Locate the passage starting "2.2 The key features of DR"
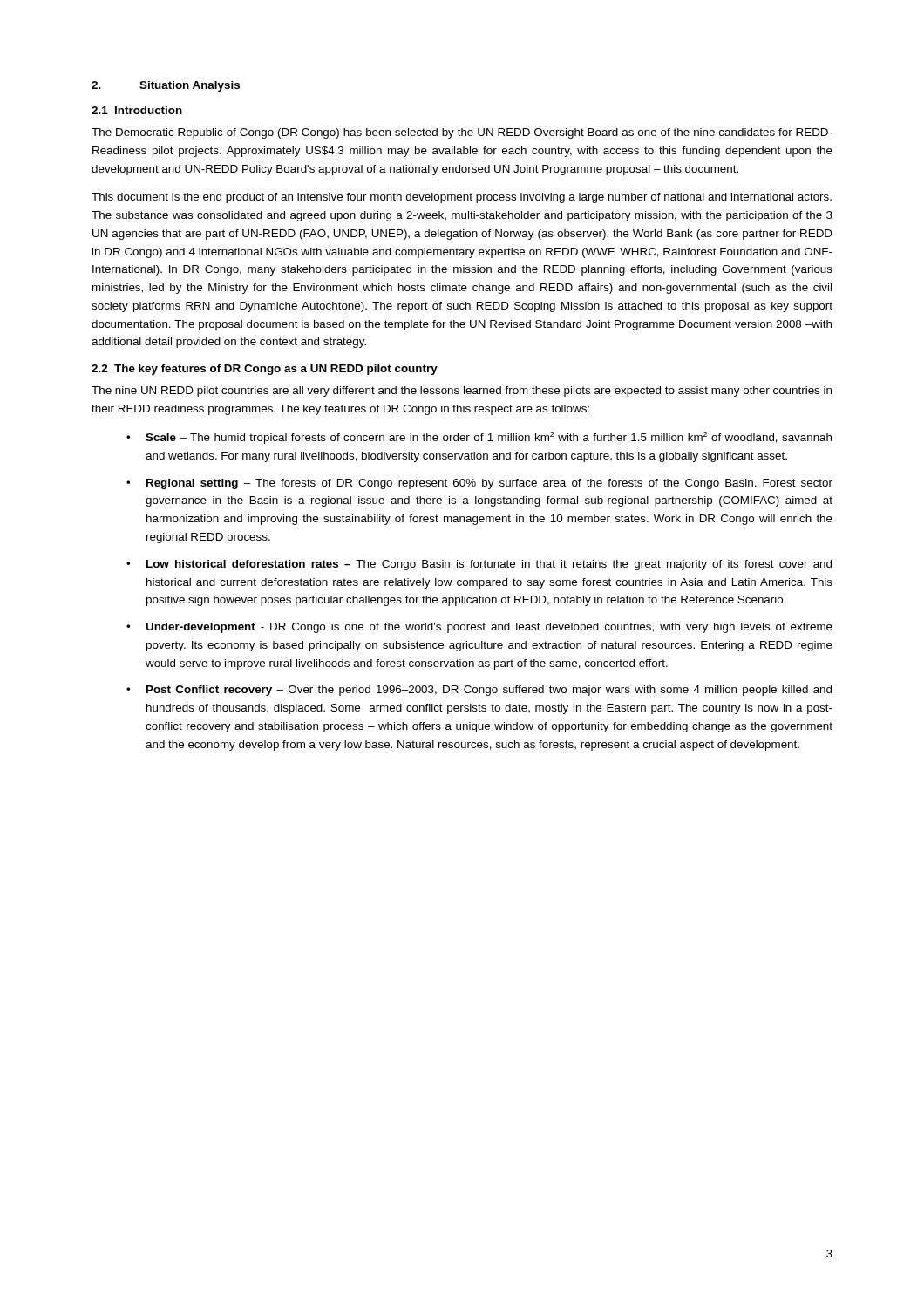 click(264, 369)
